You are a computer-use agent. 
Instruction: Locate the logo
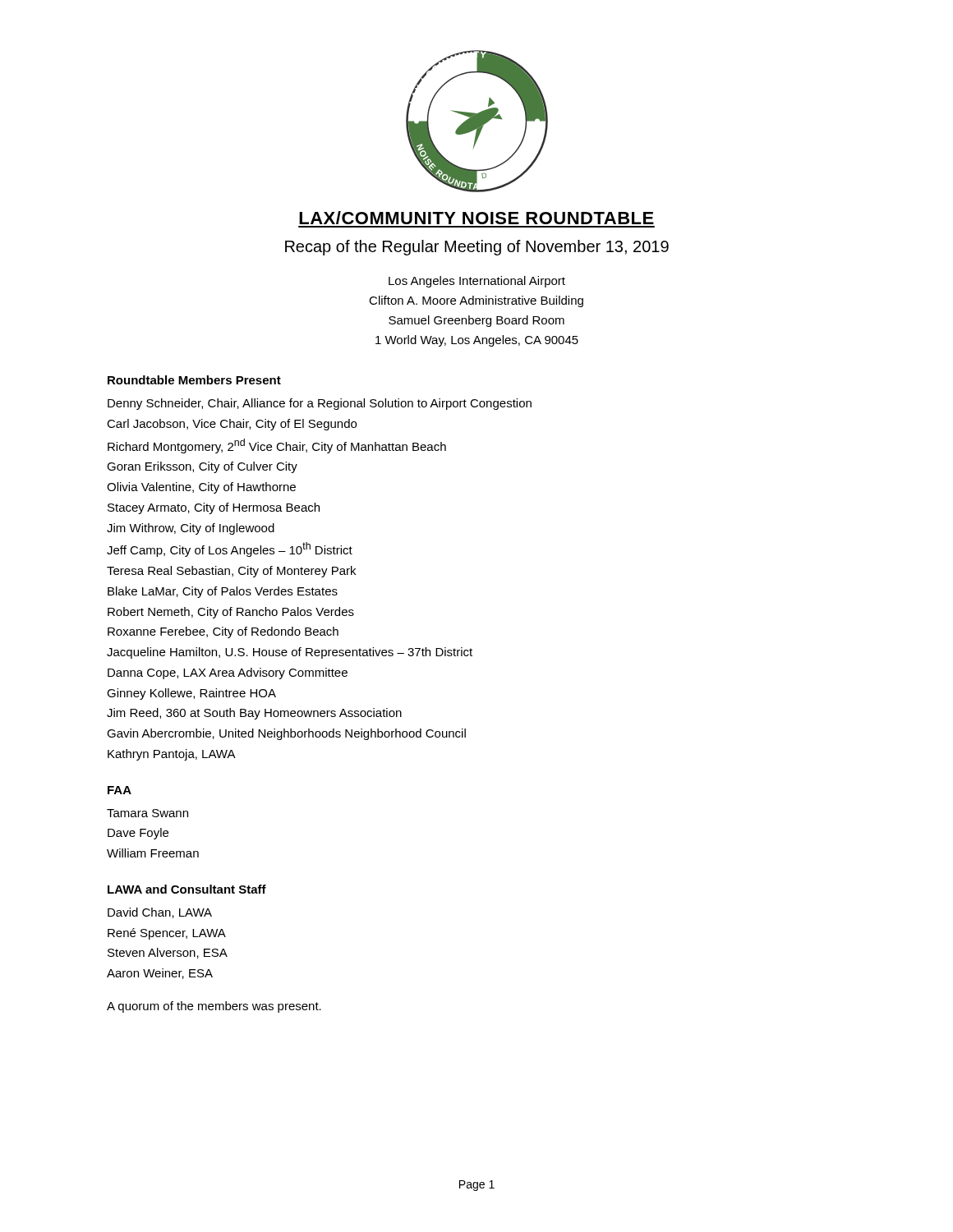tap(476, 121)
